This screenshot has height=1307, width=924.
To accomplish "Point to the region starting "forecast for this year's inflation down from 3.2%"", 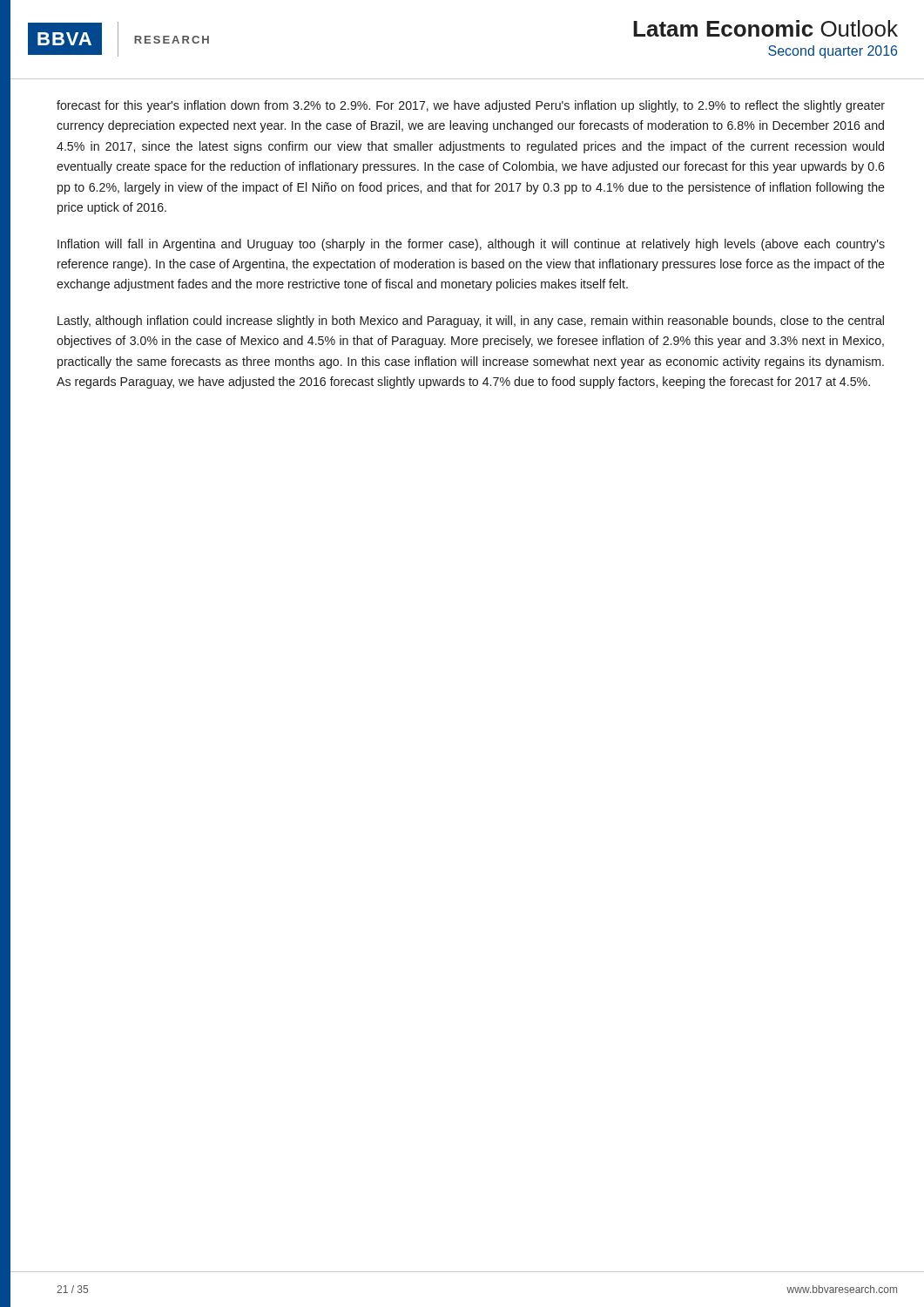I will 471,157.
